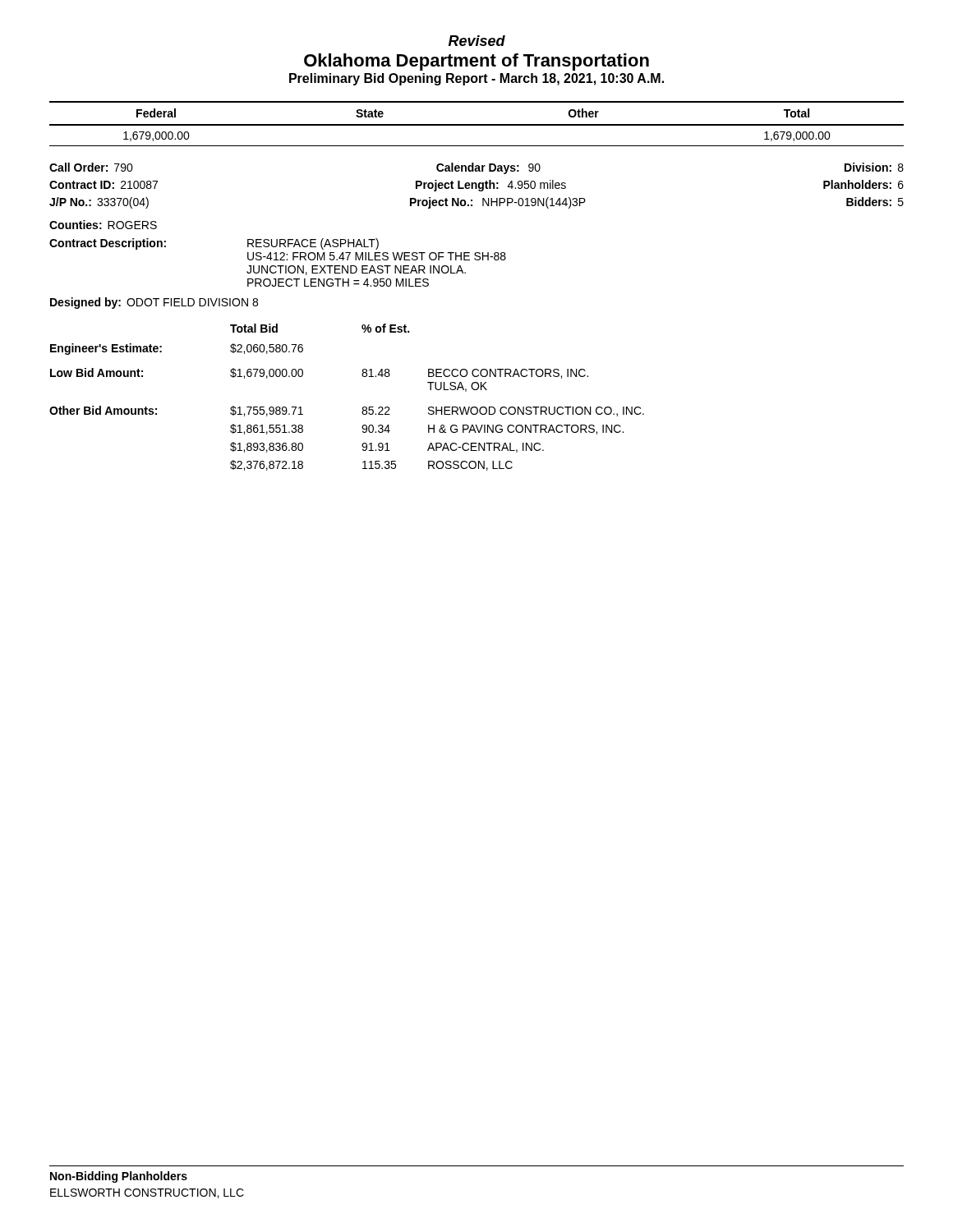Image resolution: width=953 pixels, height=1232 pixels.
Task: Locate the element starting "Call Order: 790 Calendar Days: 90 Division: 8"
Action: tap(476, 168)
